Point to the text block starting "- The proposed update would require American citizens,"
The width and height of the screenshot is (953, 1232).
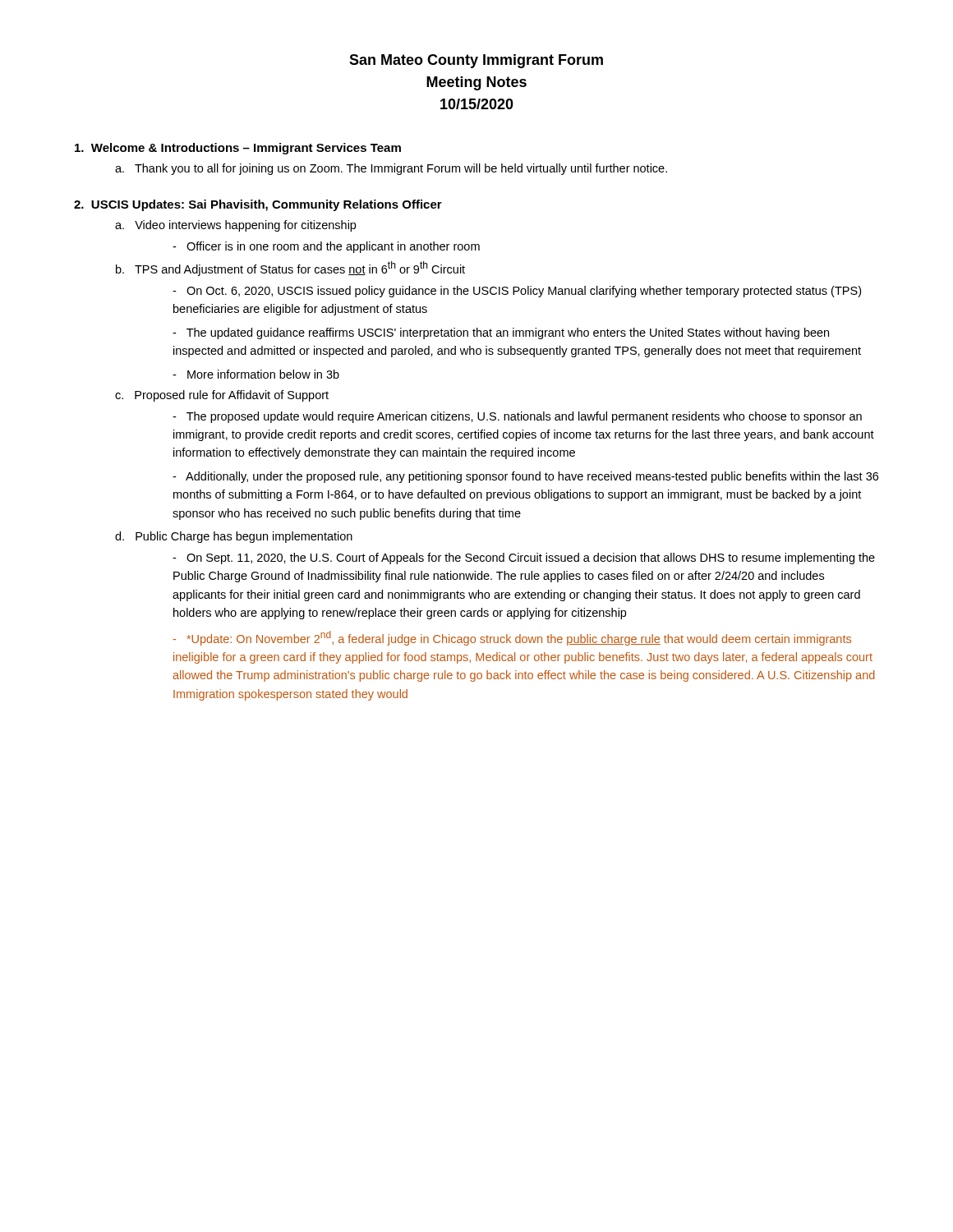[523, 434]
